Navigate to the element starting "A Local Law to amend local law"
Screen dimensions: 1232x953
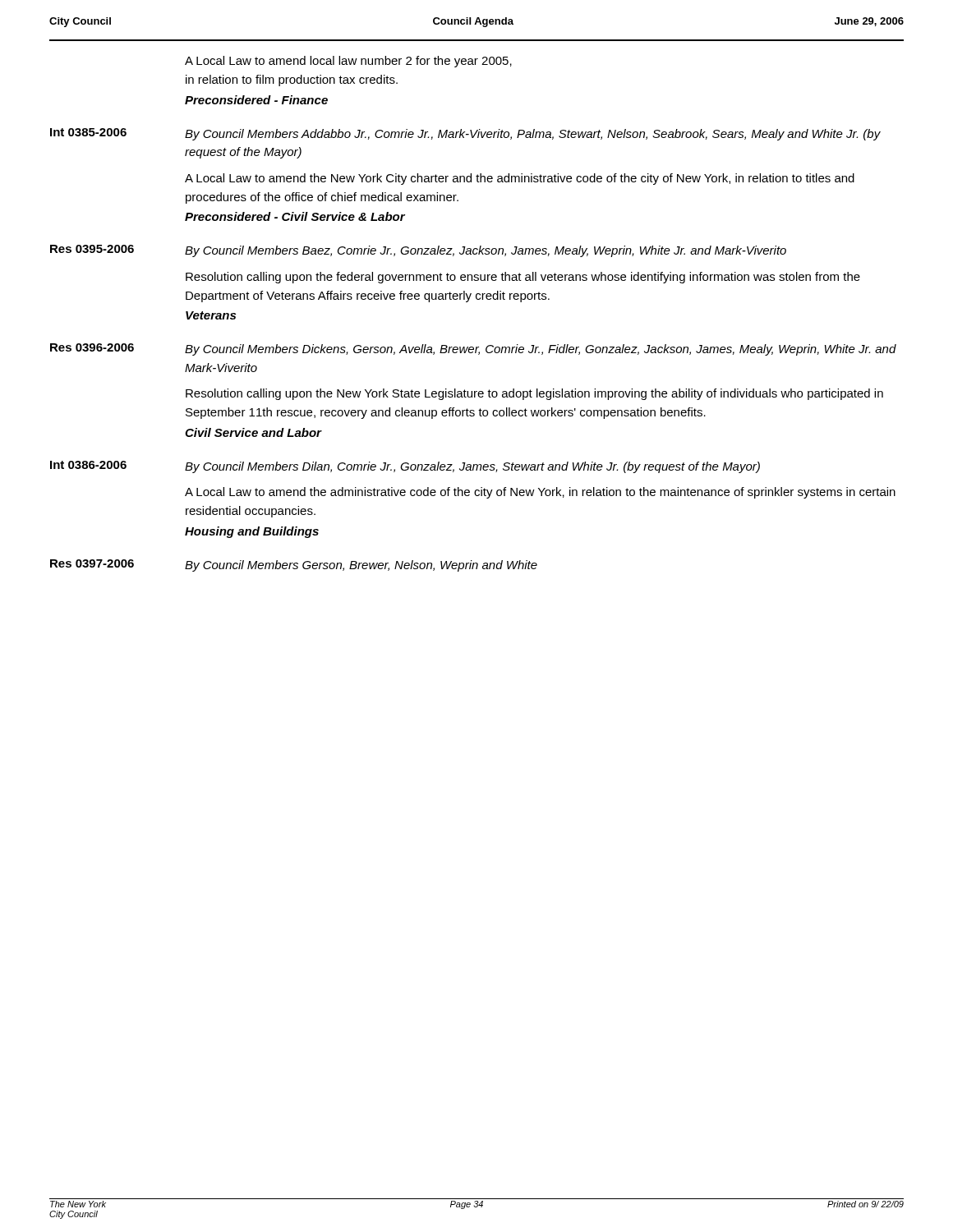coord(348,62)
